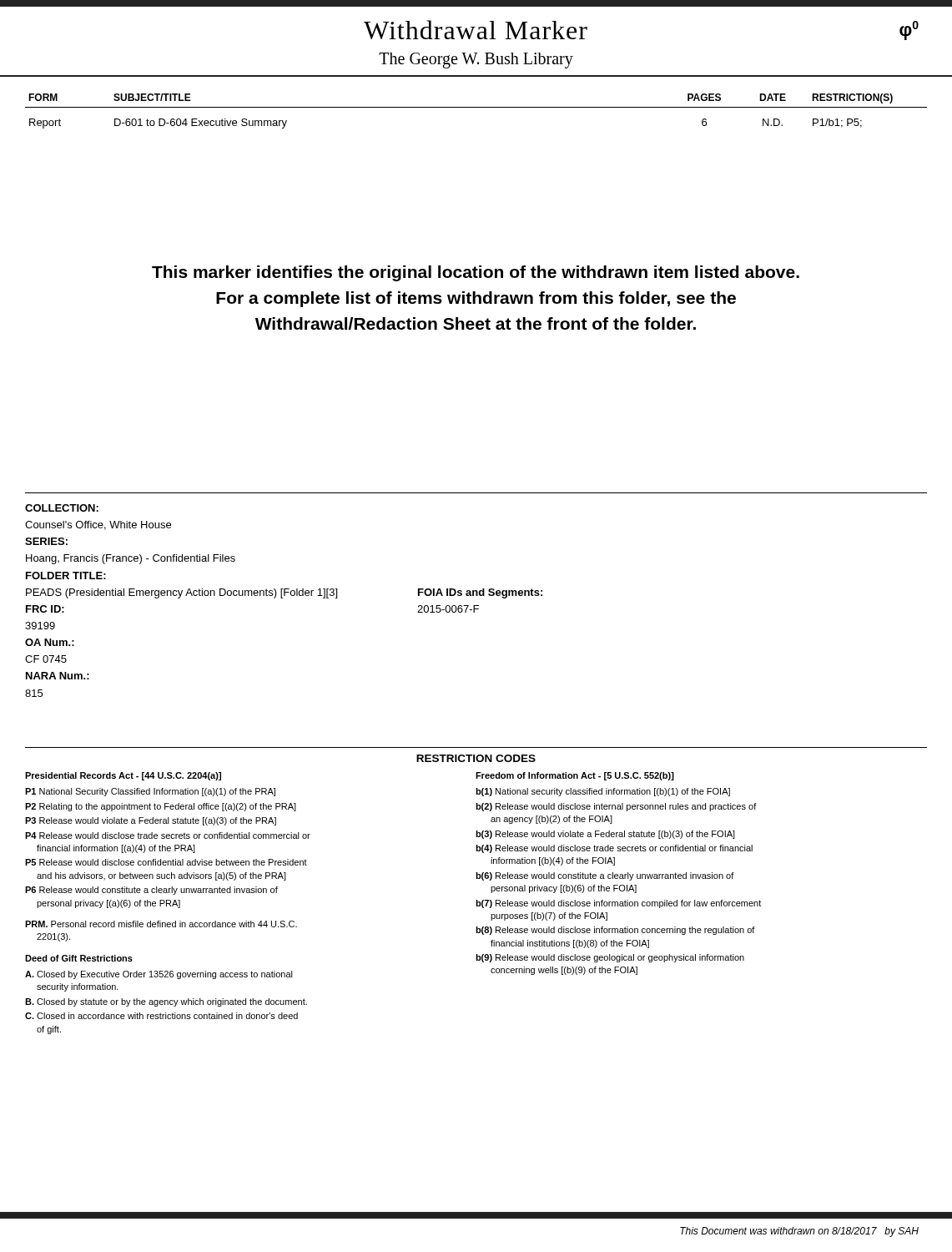The image size is (952, 1252).
Task: Find the text block that says "Freedom of Information Act - [5 U.S.C. 552(b)]"
Action: pos(701,873)
